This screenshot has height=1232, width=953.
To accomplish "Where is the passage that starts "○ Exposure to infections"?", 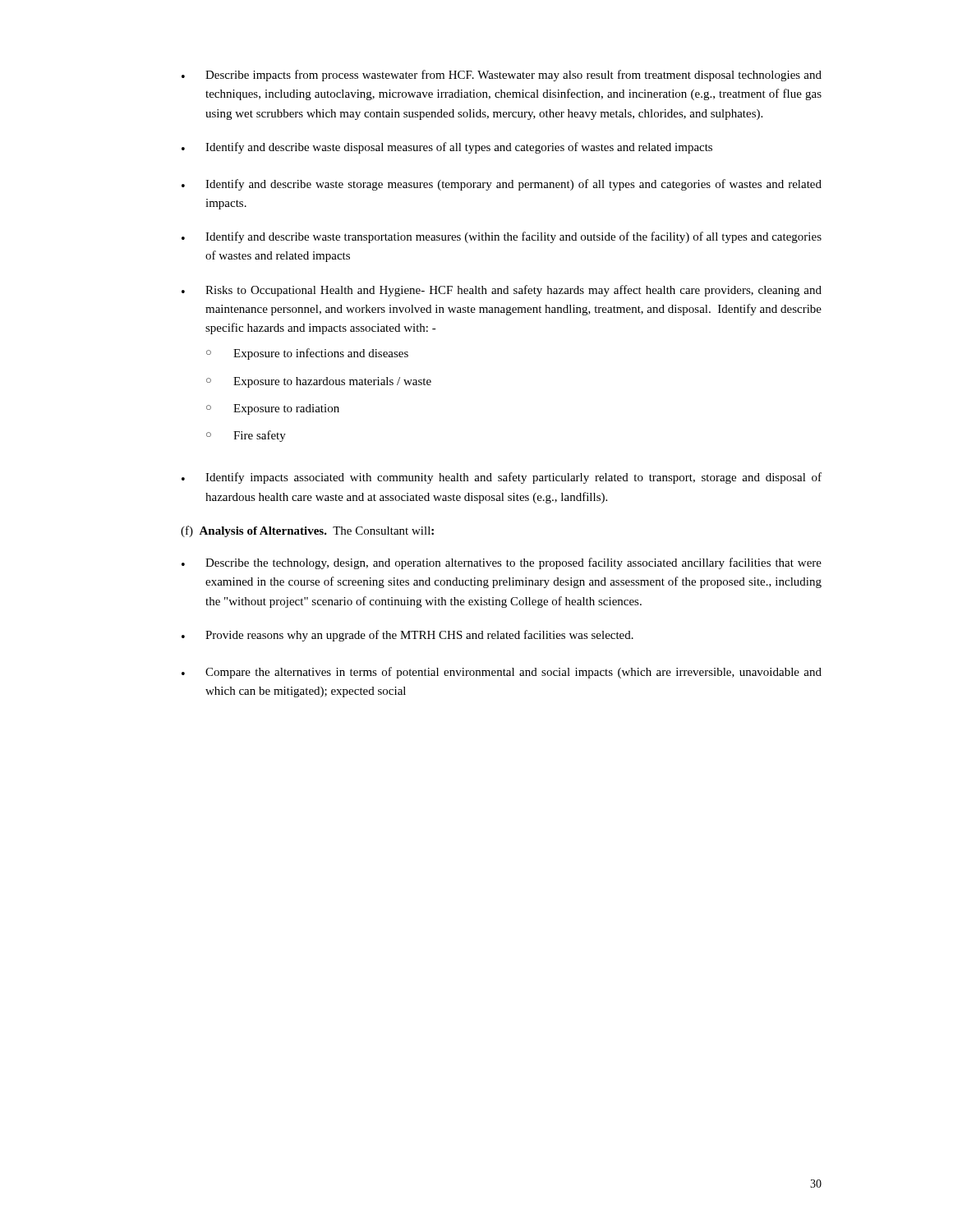I will pos(307,354).
